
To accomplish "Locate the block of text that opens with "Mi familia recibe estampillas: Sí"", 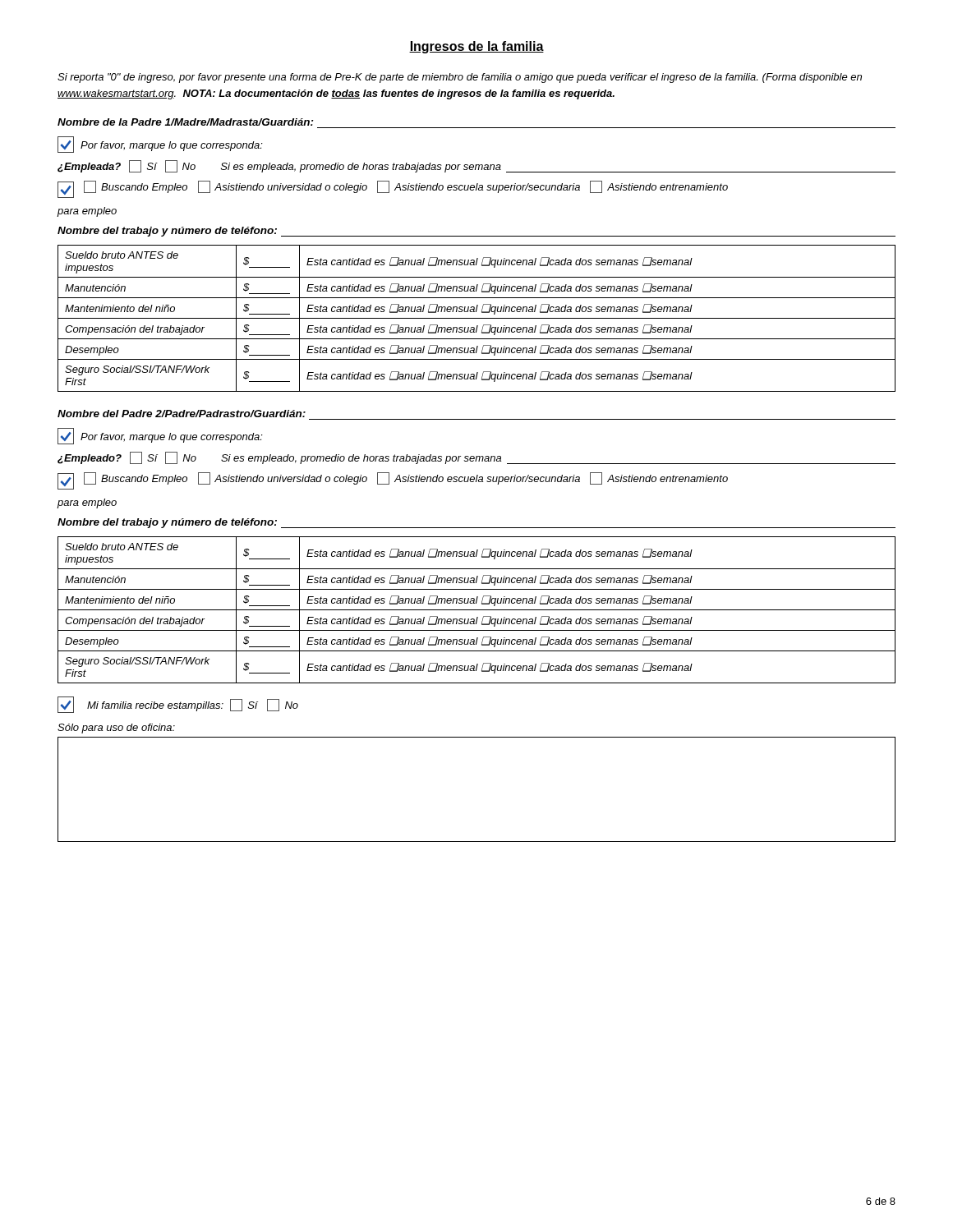I will coord(178,705).
